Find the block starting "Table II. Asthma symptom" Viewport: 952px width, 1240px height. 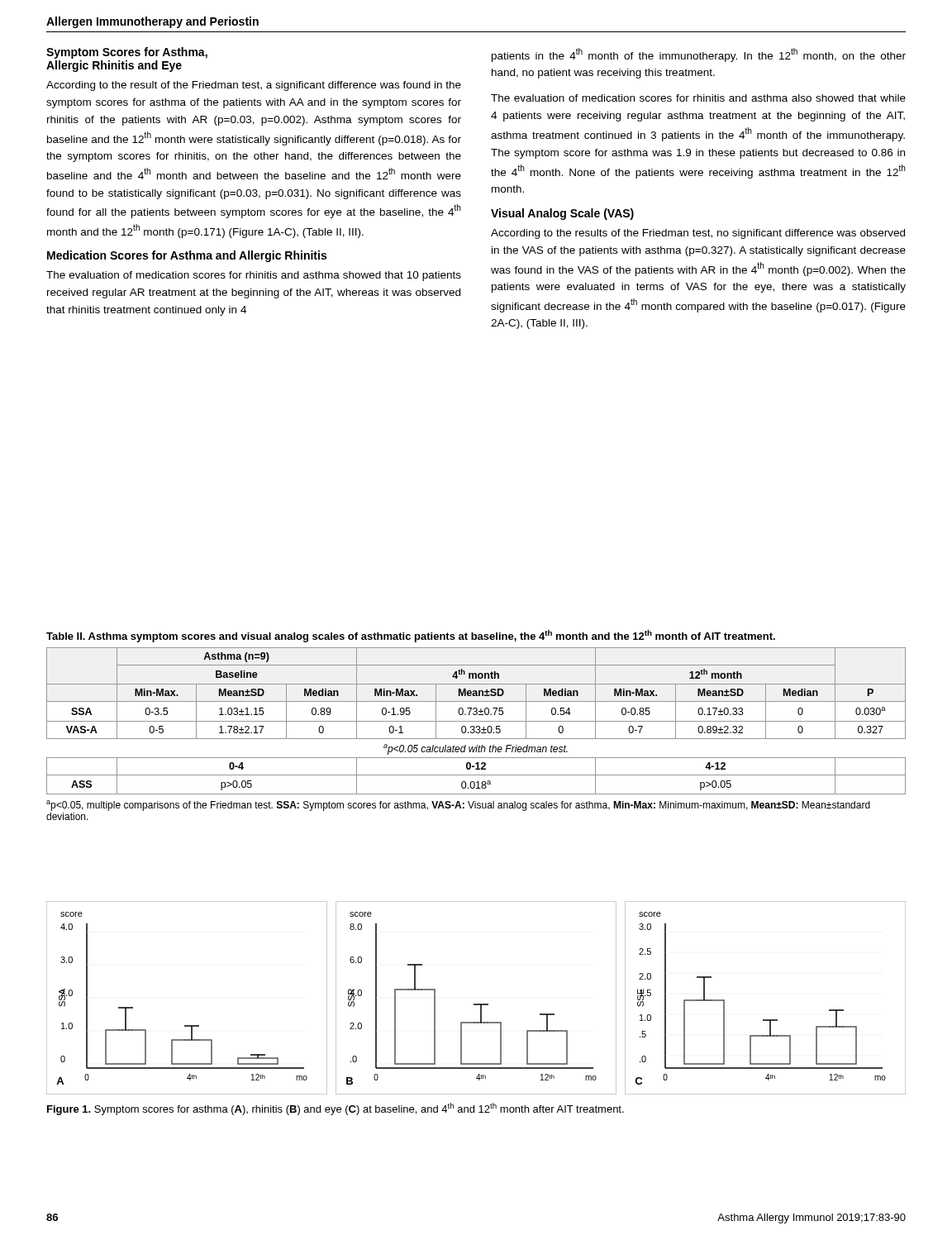click(x=411, y=635)
